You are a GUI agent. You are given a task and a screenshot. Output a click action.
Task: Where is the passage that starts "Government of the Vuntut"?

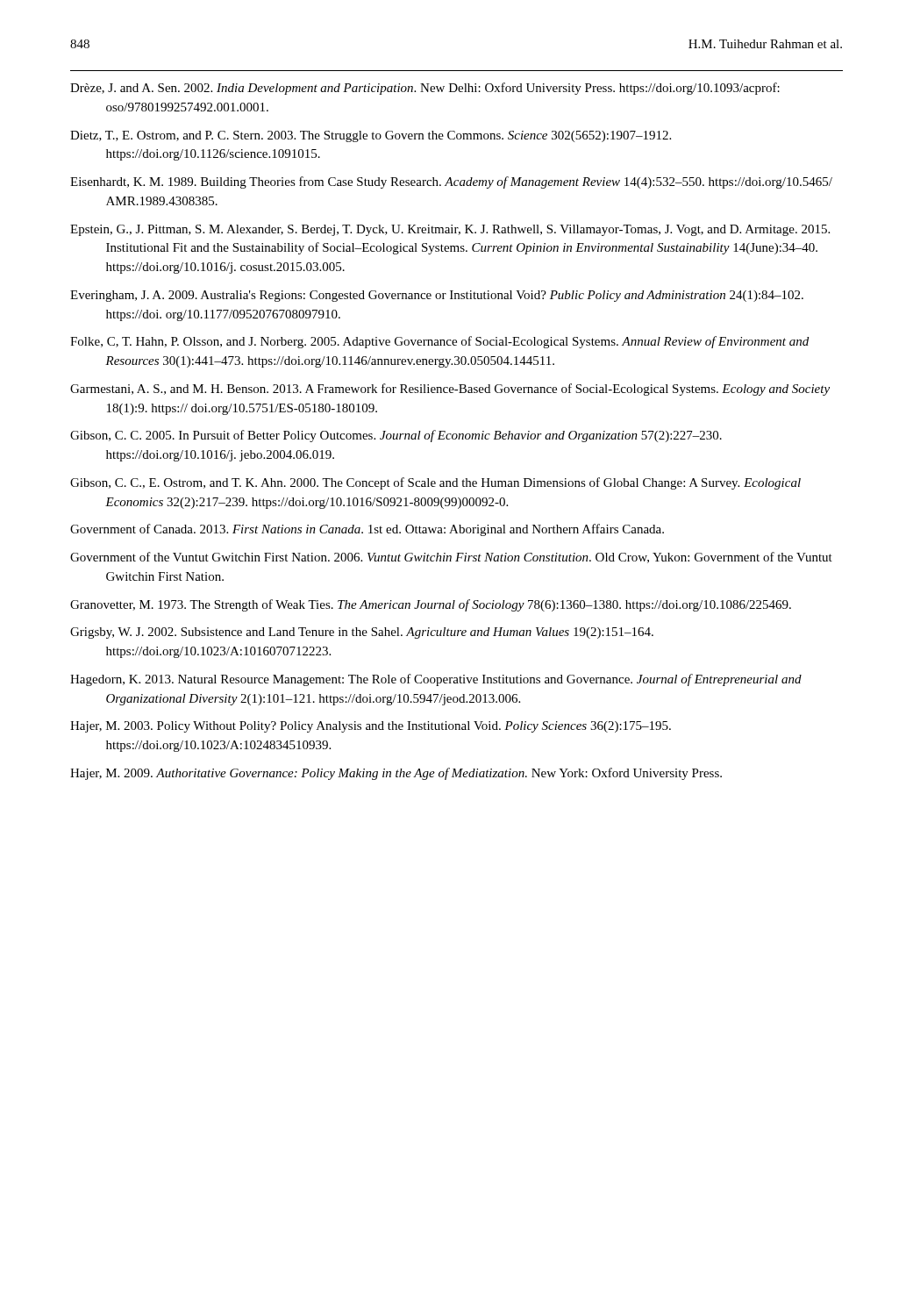[x=451, y=567]
